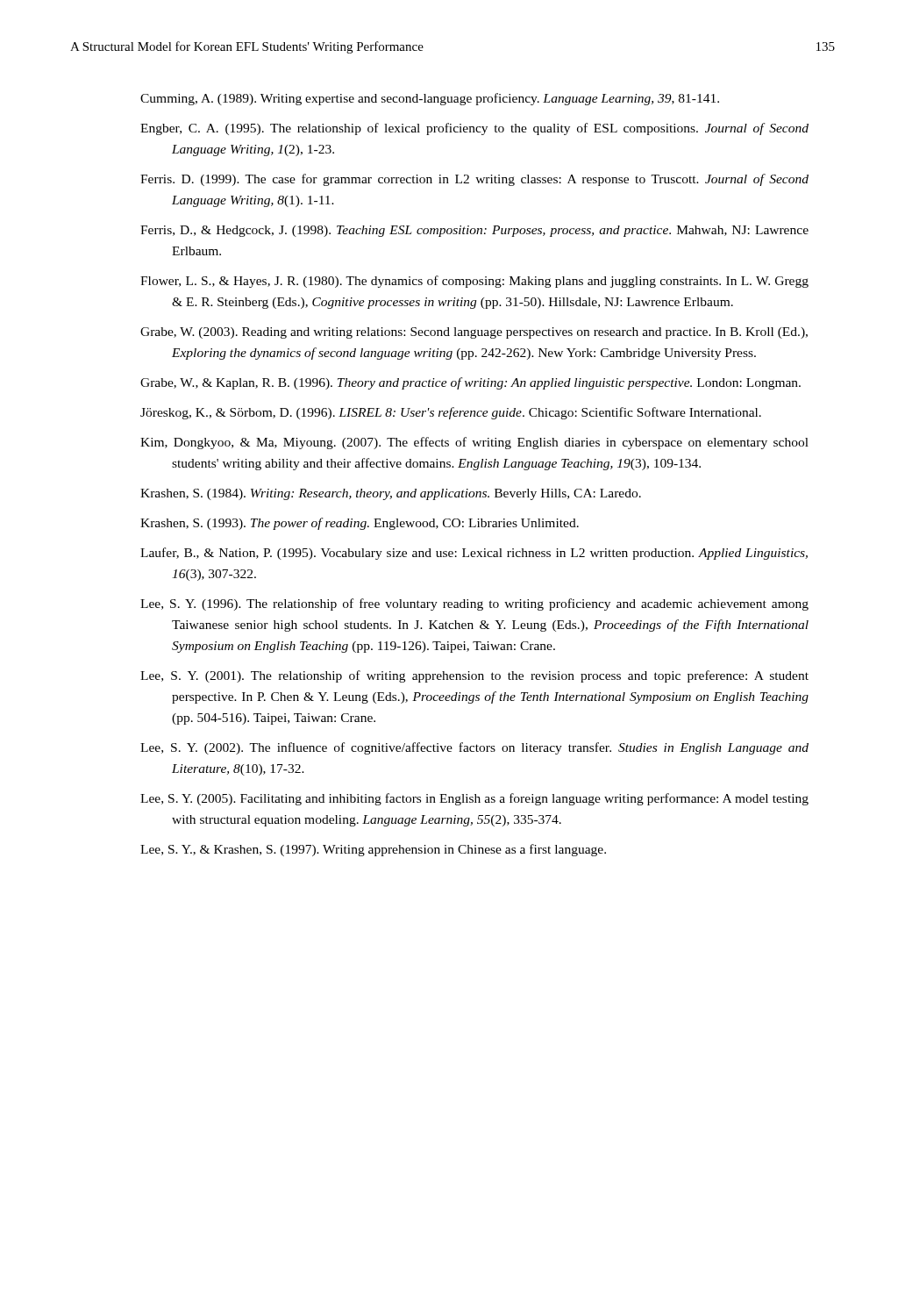Click on the list item that reads "Grabe, W., & Kaplan, R."

click(x=471, y=382)
